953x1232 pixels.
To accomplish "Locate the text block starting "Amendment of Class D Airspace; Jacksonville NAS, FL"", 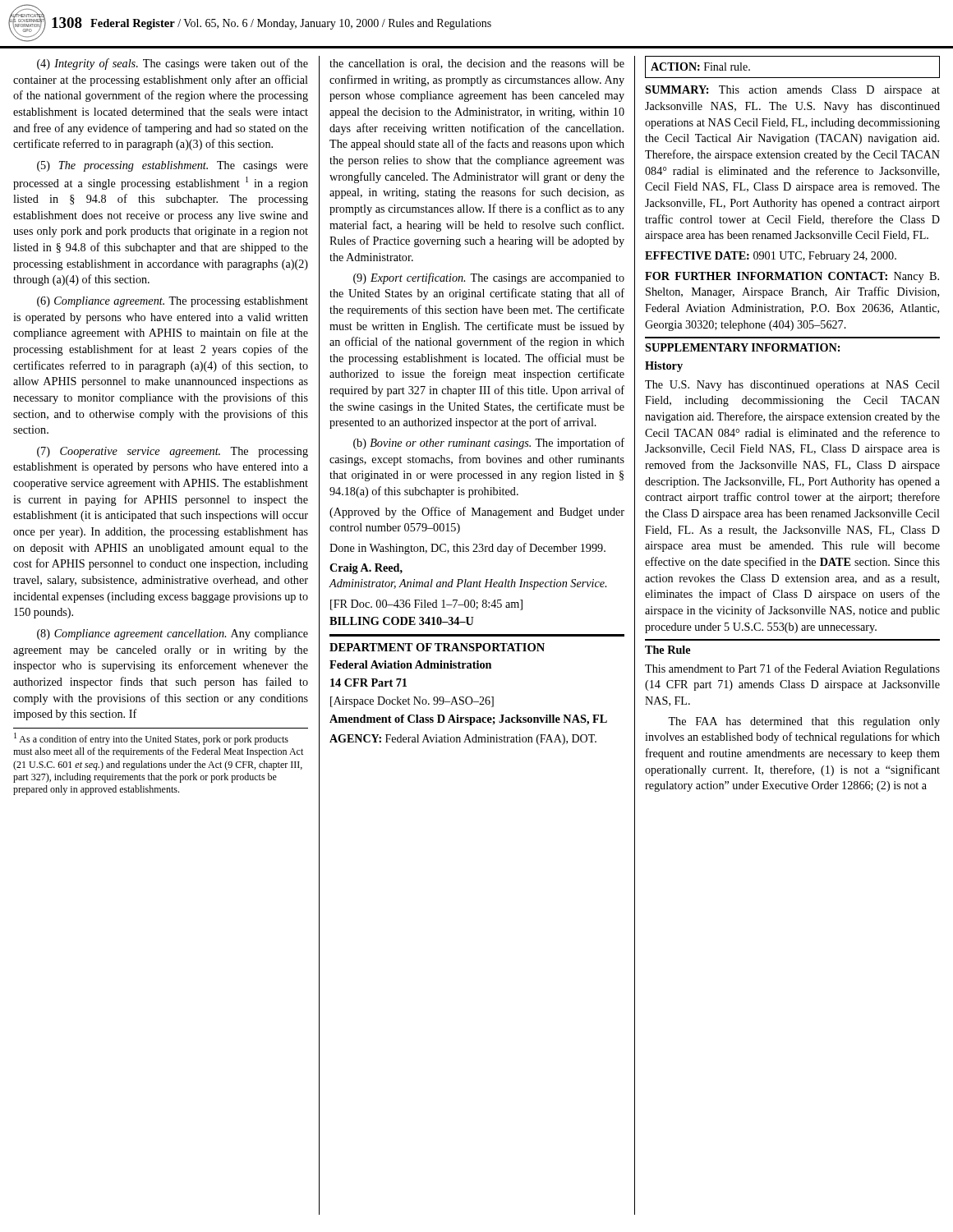I will tap(468, 719).
